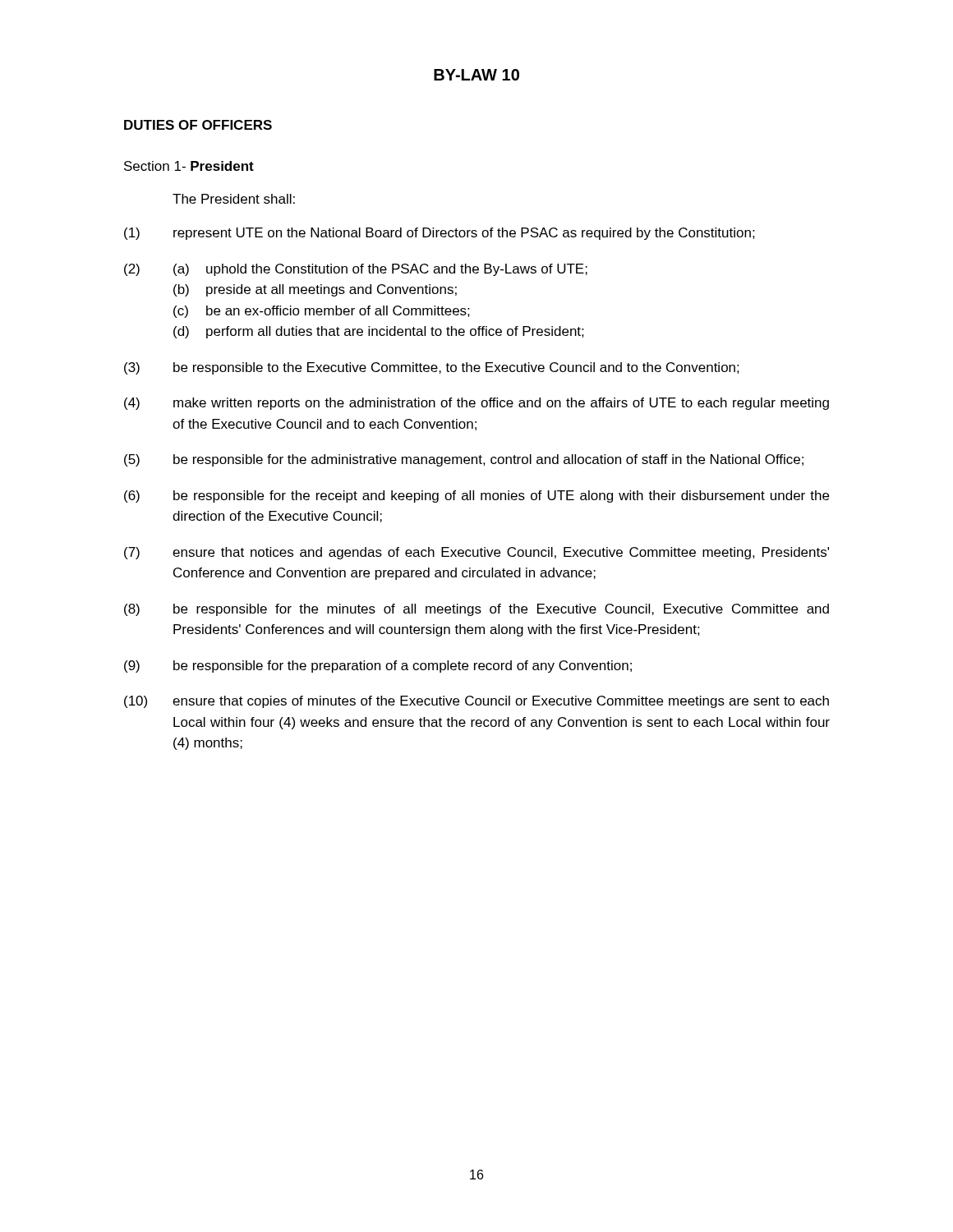Viewport: 953px width, 1232px height.
Task: Click on the text containing "Section 1- President"
Action: [188, 166]
